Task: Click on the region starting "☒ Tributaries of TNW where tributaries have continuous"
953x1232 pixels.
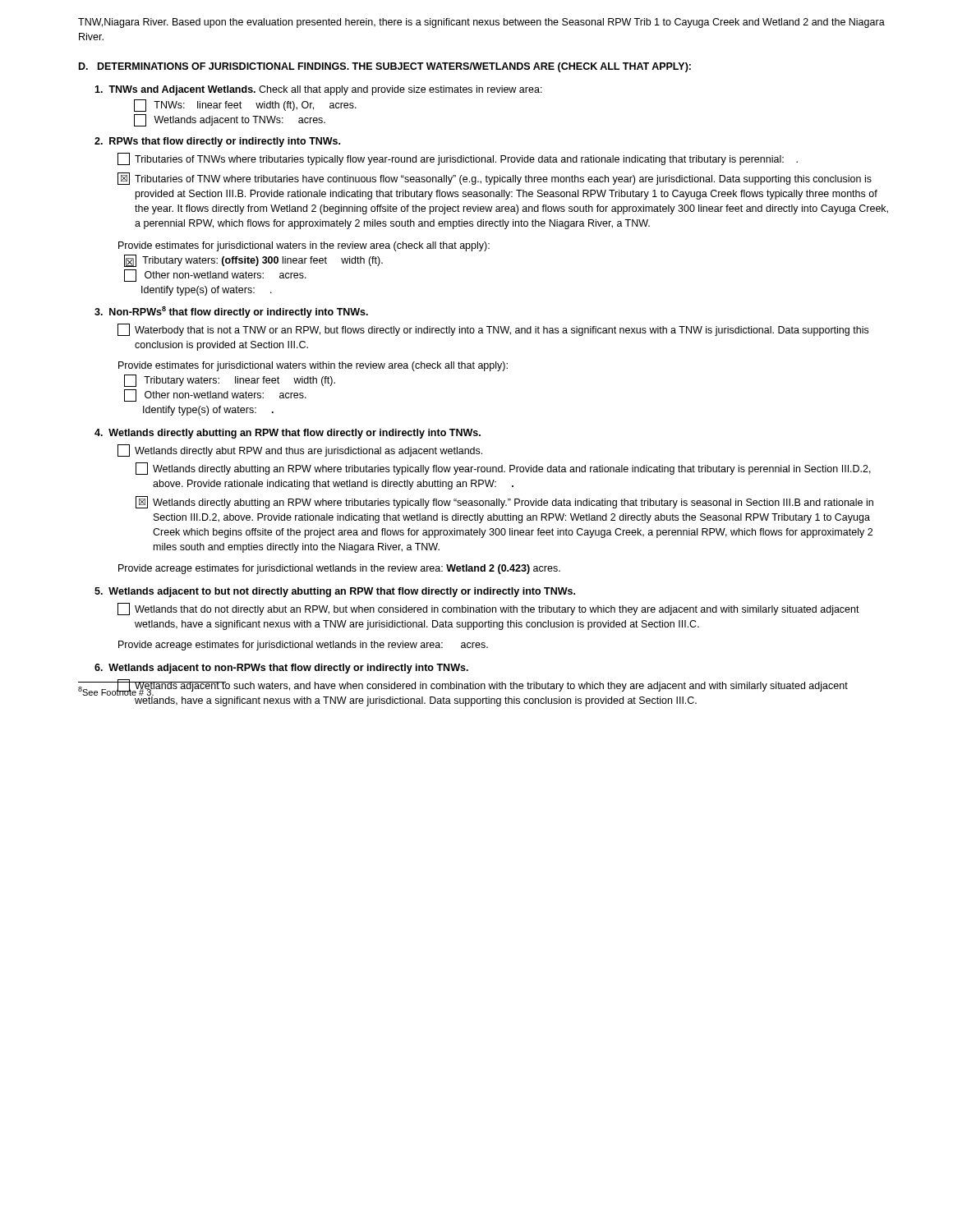Action: (504, 201)
